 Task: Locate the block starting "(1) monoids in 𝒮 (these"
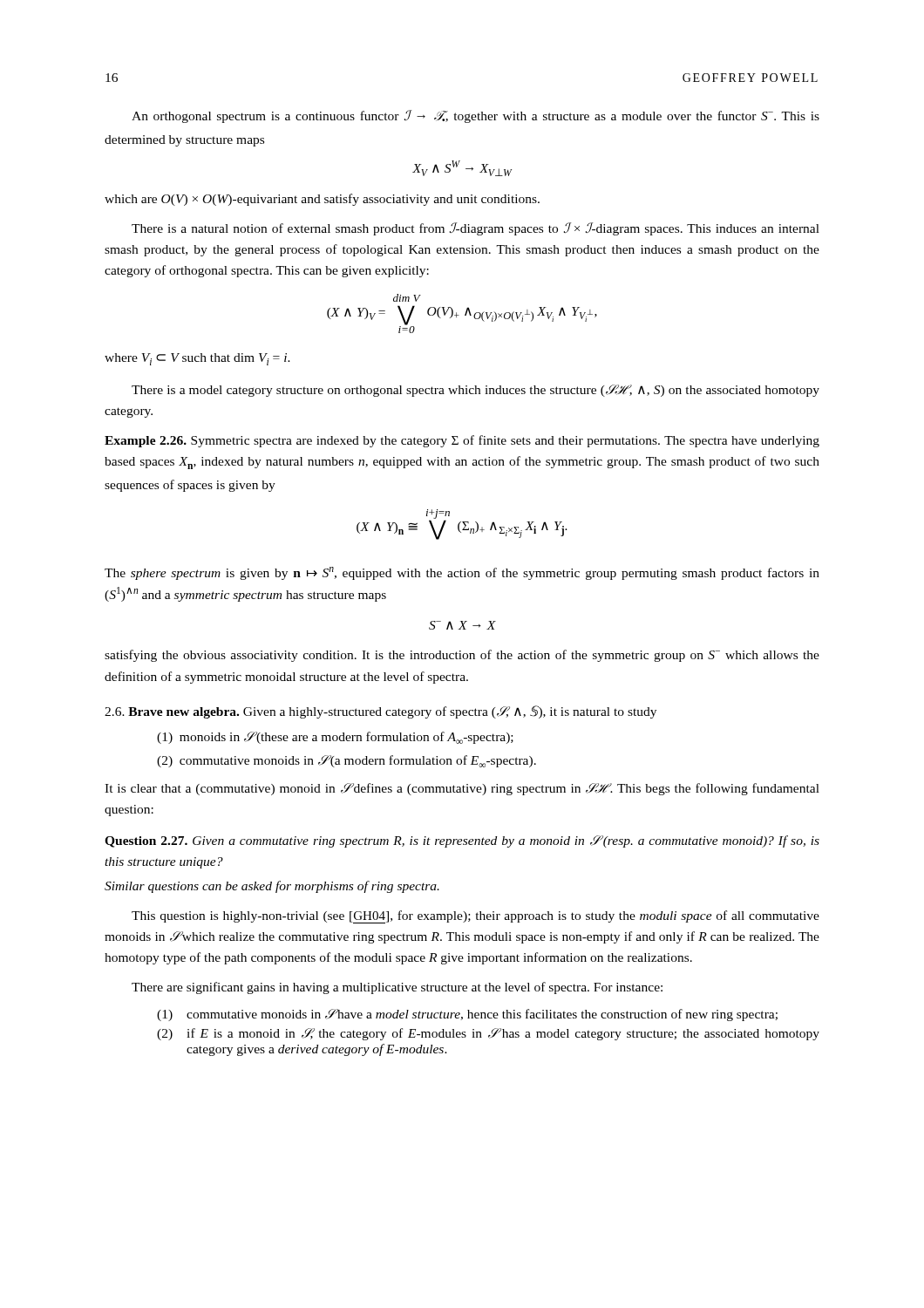pos(335,738)
